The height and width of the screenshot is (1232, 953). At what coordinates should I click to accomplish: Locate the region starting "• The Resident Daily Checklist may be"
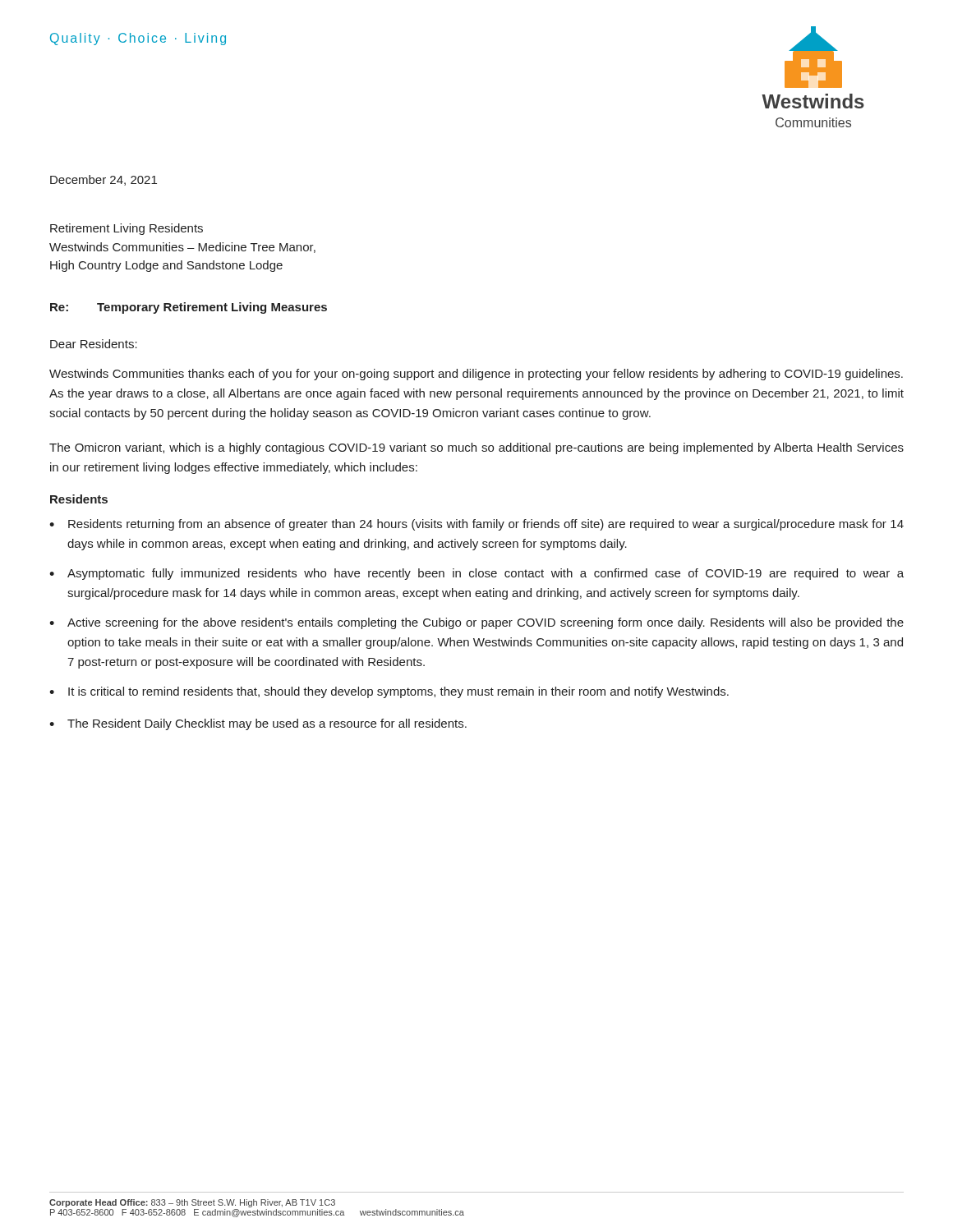[x=476, y=725]
